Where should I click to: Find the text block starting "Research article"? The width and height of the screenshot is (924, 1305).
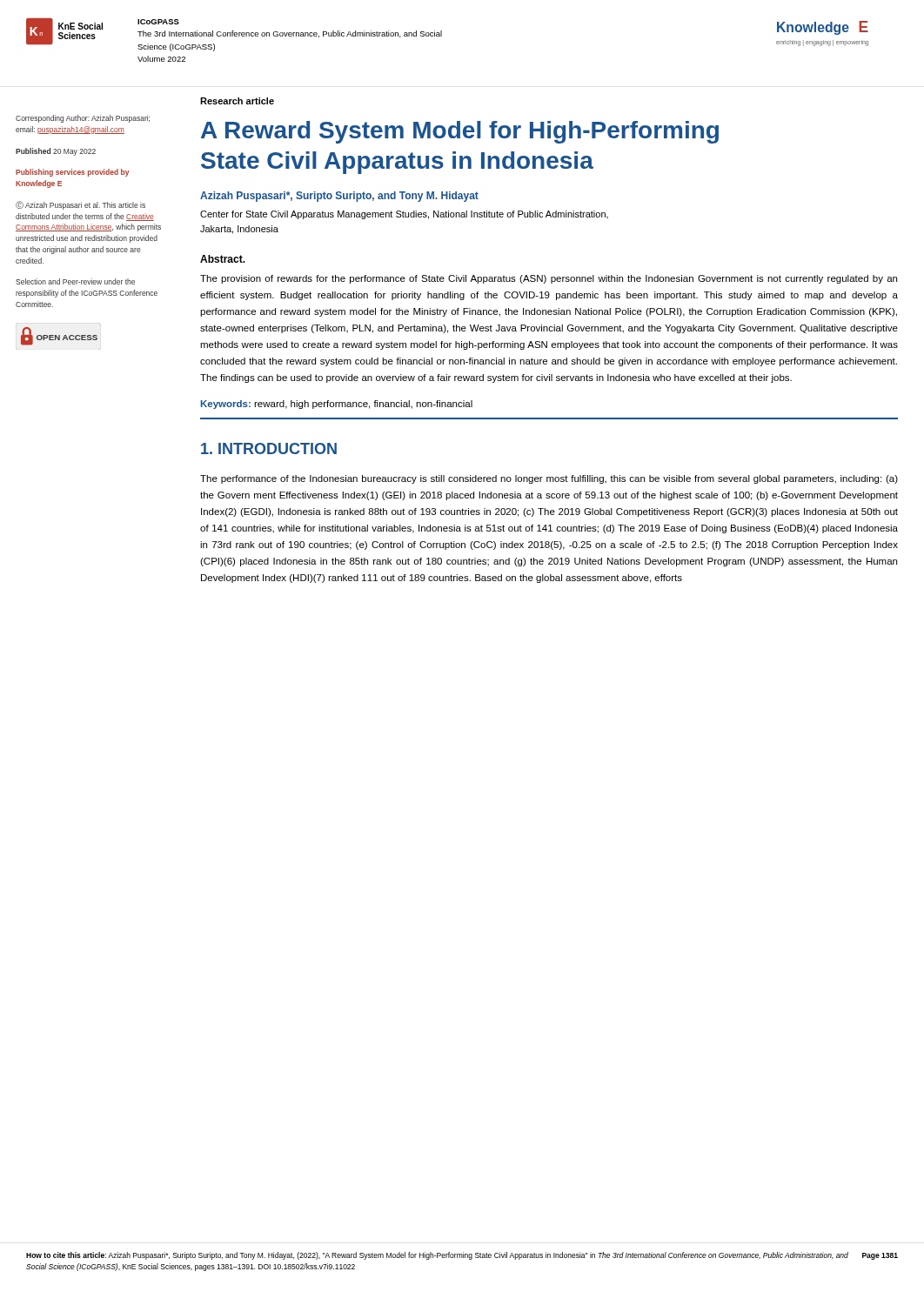point(237,101)
